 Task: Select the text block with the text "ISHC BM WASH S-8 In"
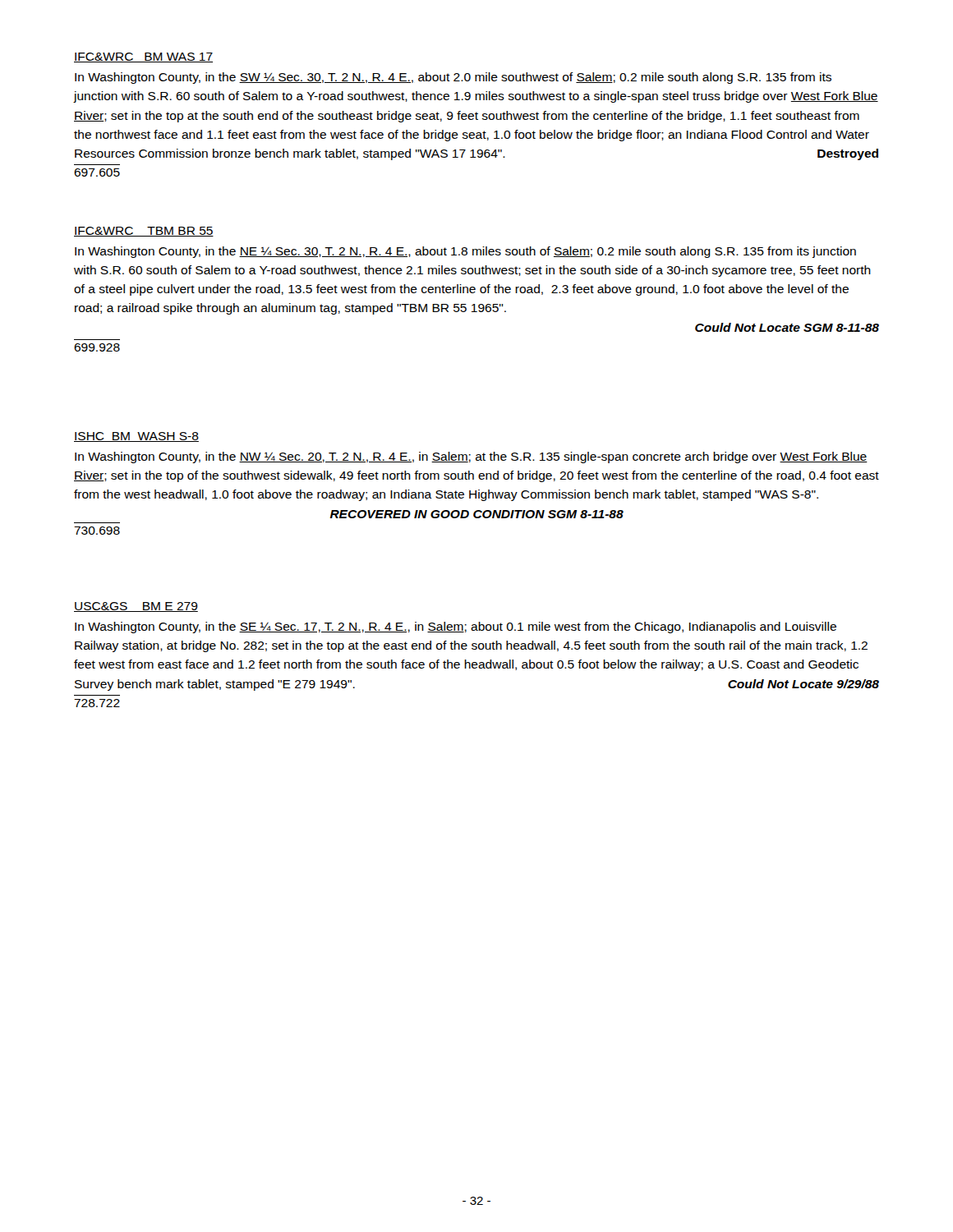click(476, 483)
